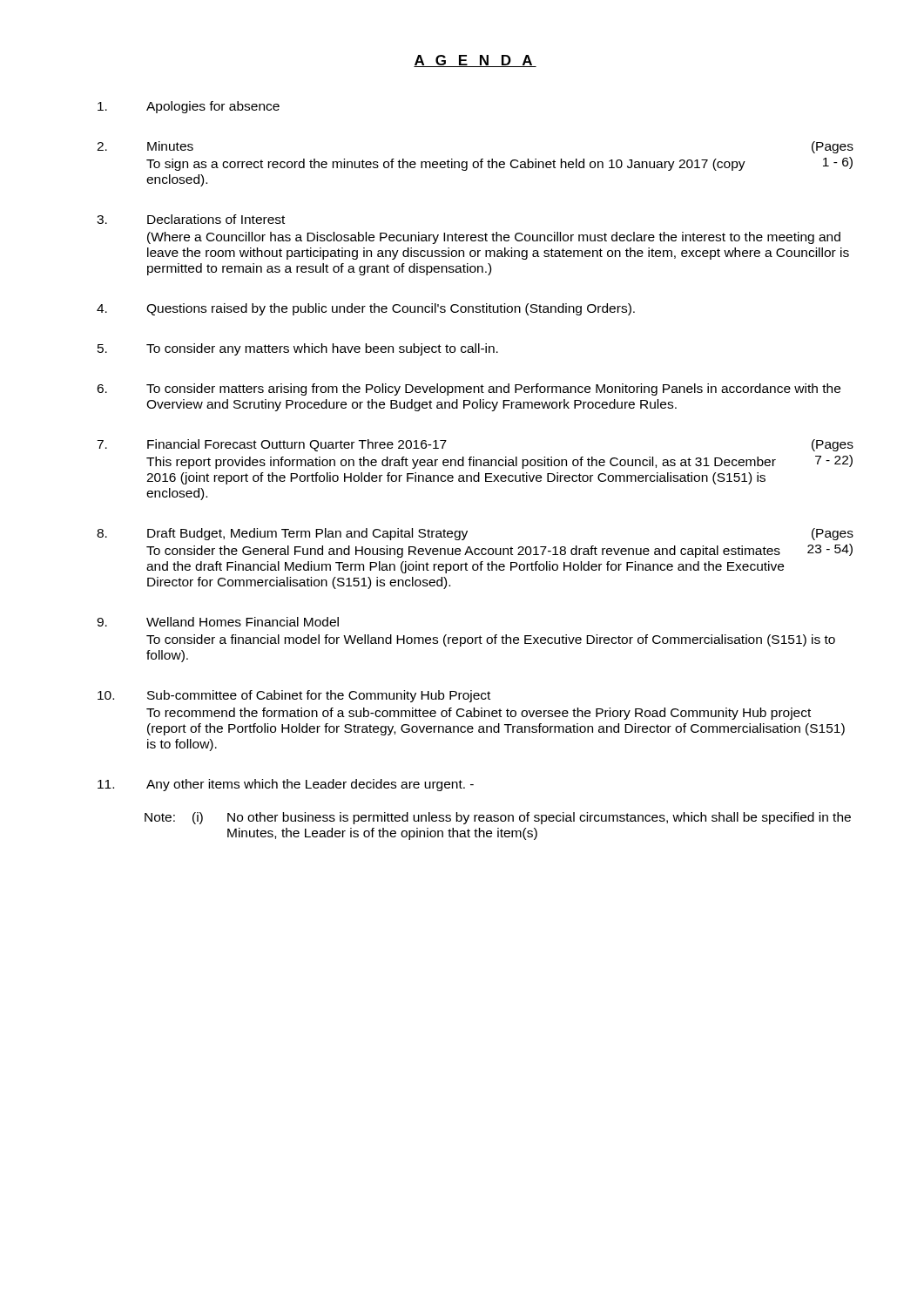Locate the block of text that opens with "Minutes To sign as a correct record"

[466, 163]
